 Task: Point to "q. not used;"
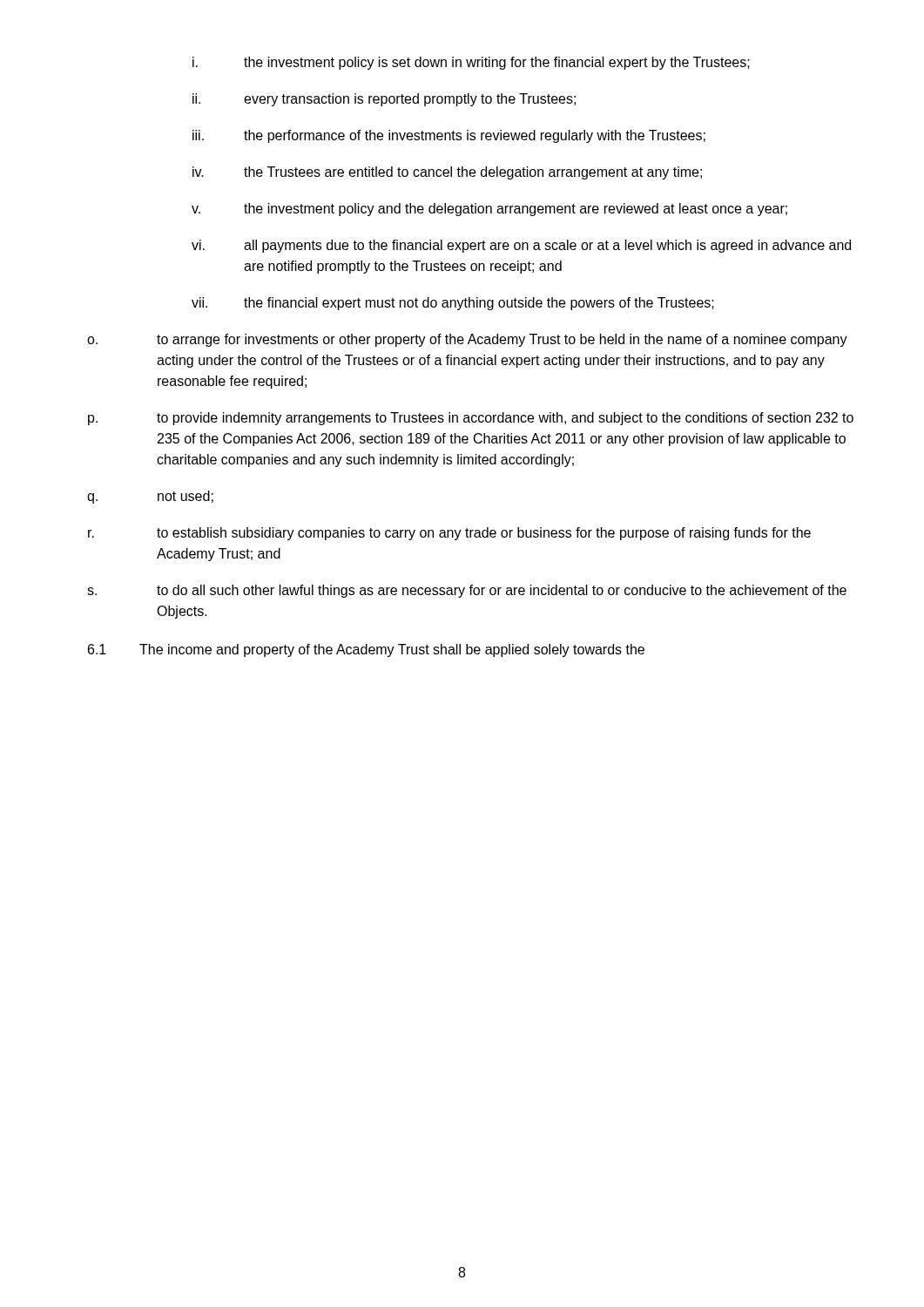click(89, 496)
